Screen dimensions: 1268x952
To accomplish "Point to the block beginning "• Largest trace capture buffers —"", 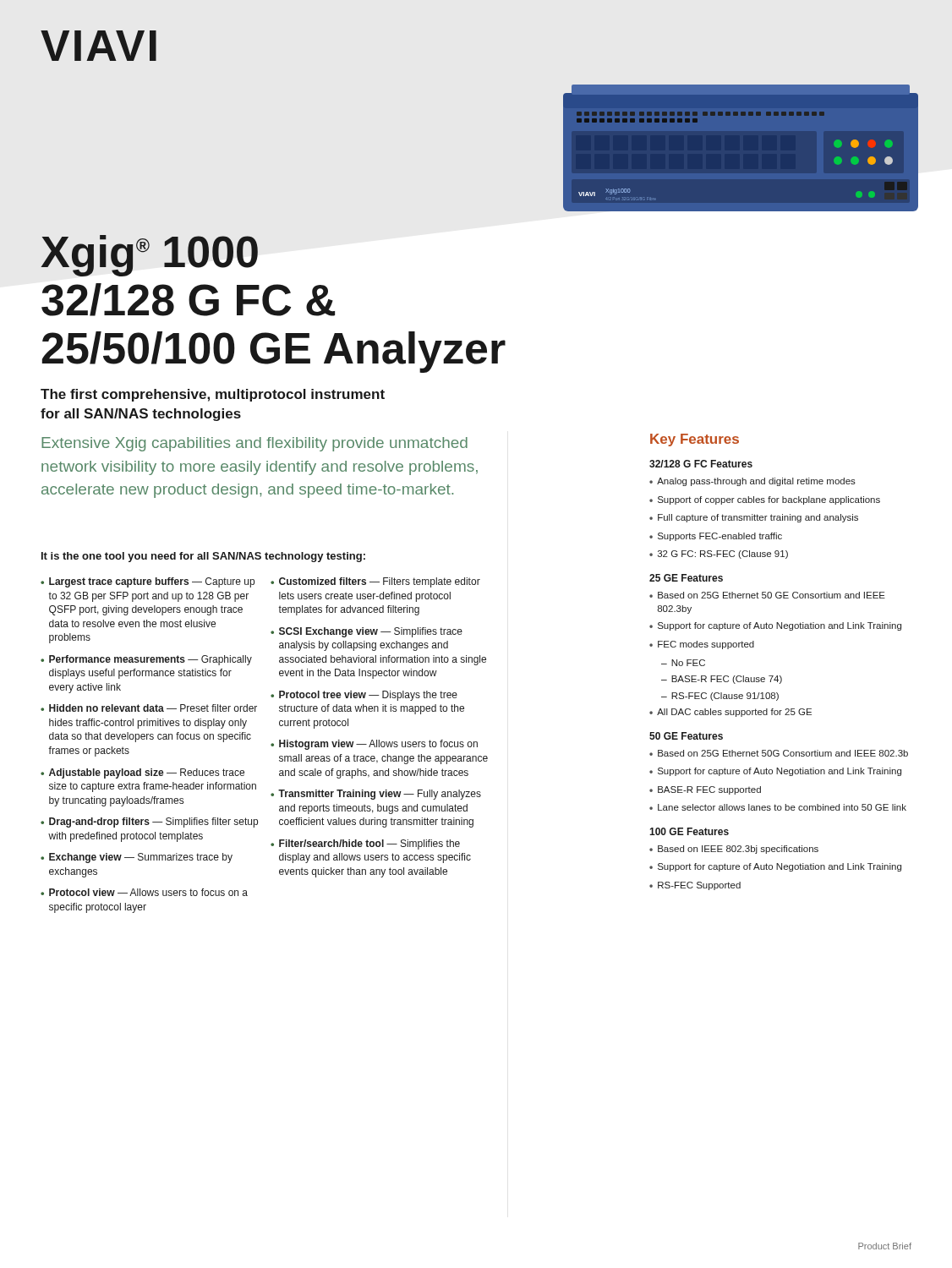I will point(150,610).
